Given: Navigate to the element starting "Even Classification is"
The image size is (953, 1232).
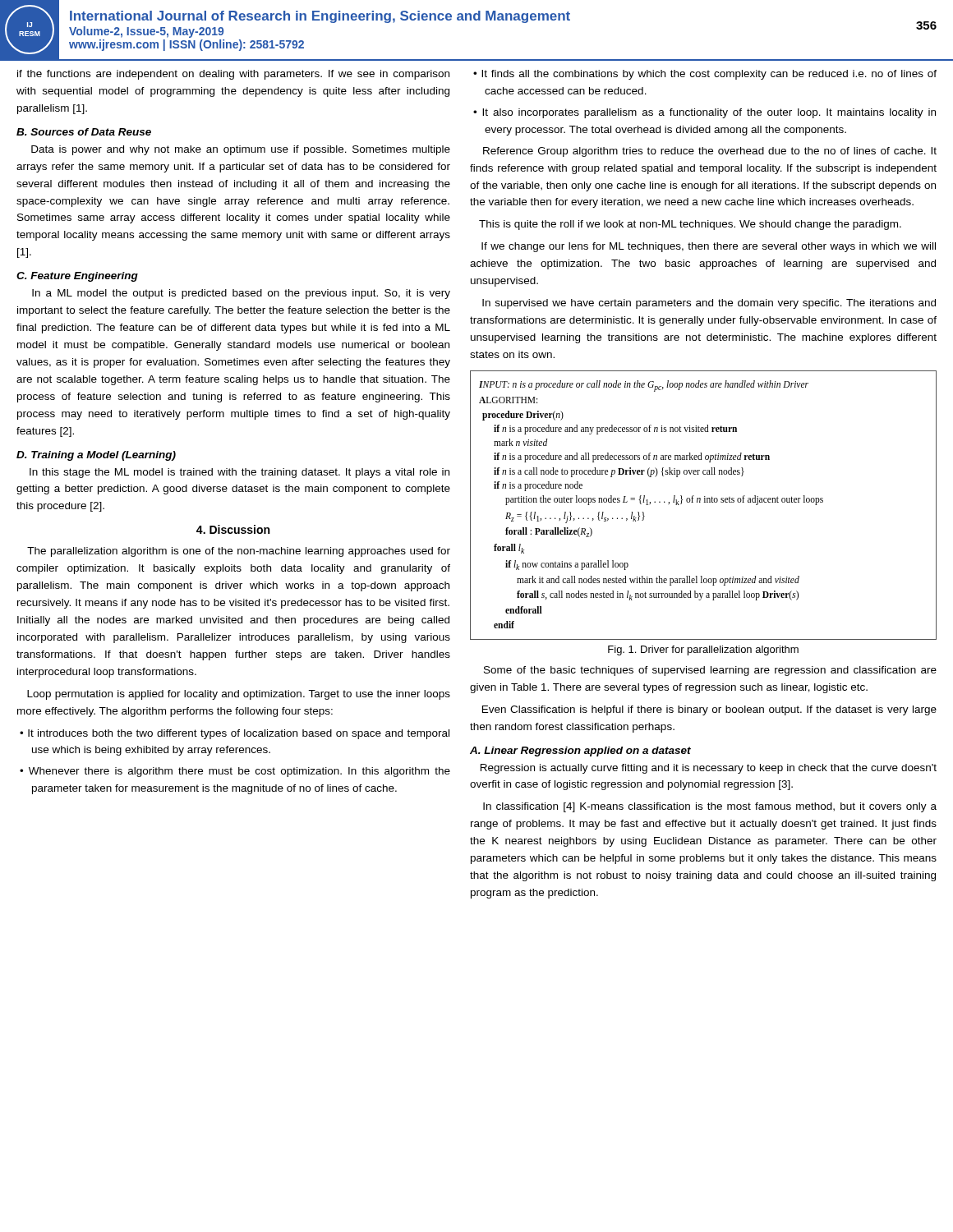Looking at the screenshot, I should pos(703,718).
